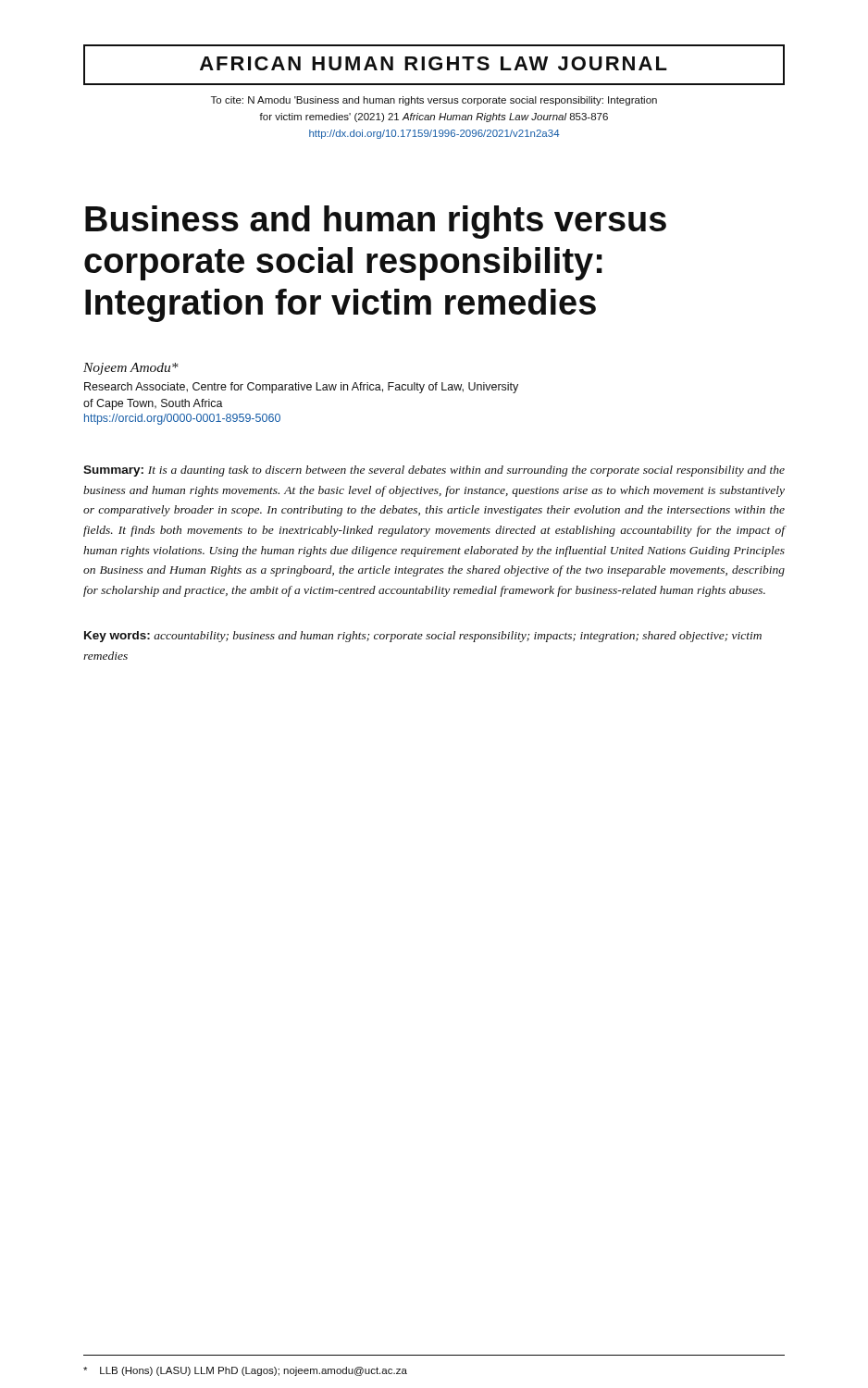Locate the text block starting "Business and human rights versus"
The width and height of the screenshot is (868, 1388).
point(375,261)
